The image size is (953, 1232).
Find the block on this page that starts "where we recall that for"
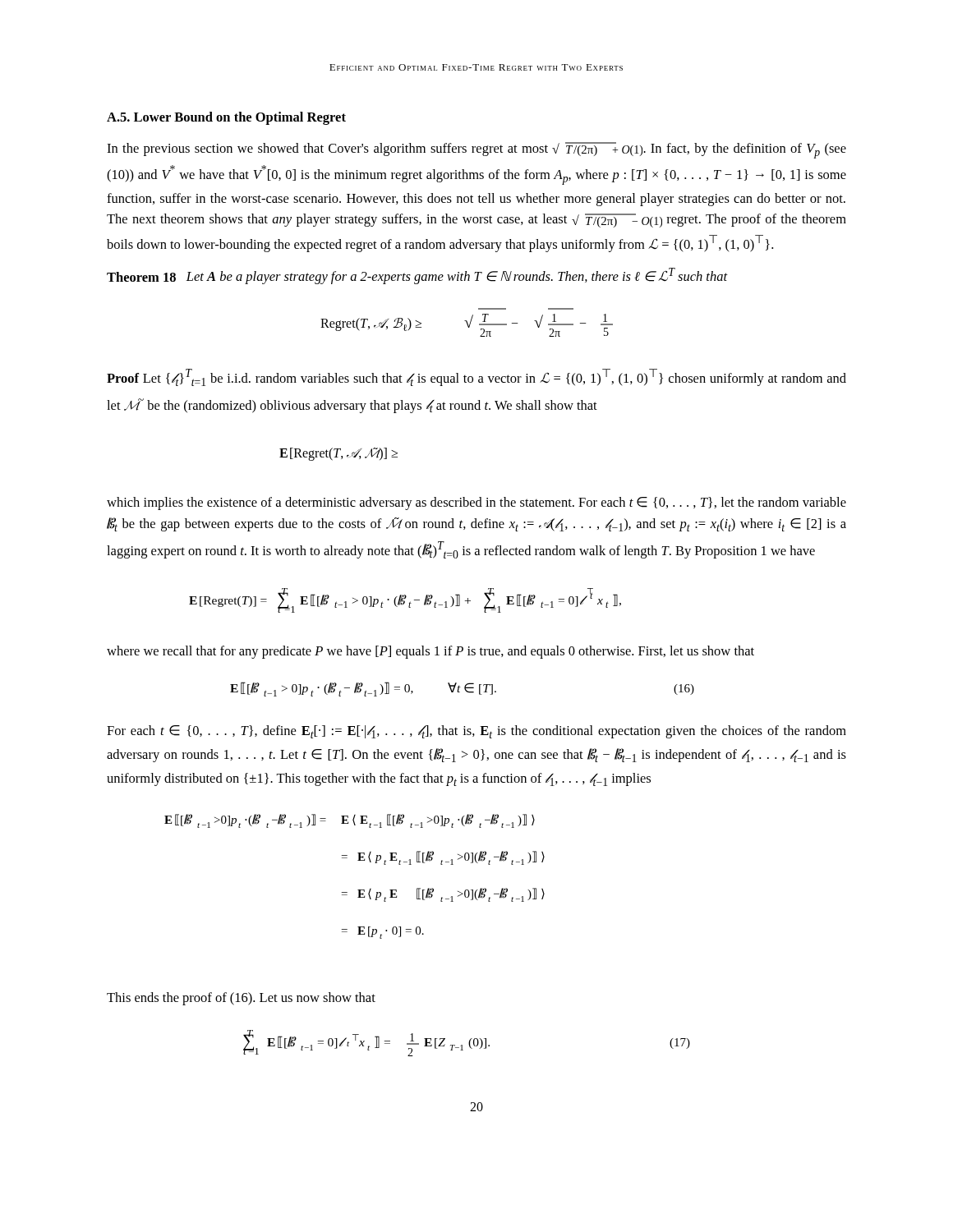431,651
